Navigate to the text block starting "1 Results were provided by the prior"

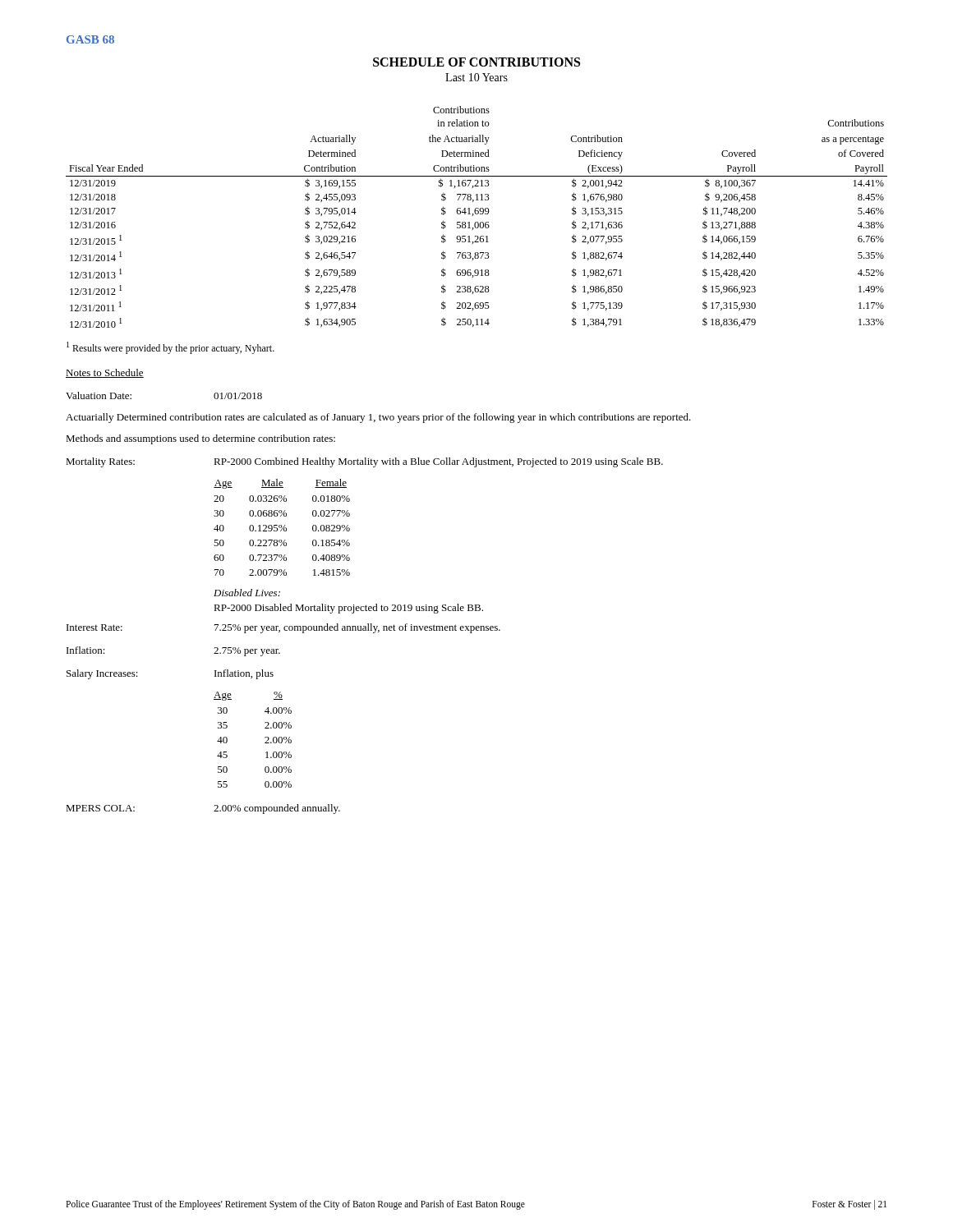tap(170, 347)
